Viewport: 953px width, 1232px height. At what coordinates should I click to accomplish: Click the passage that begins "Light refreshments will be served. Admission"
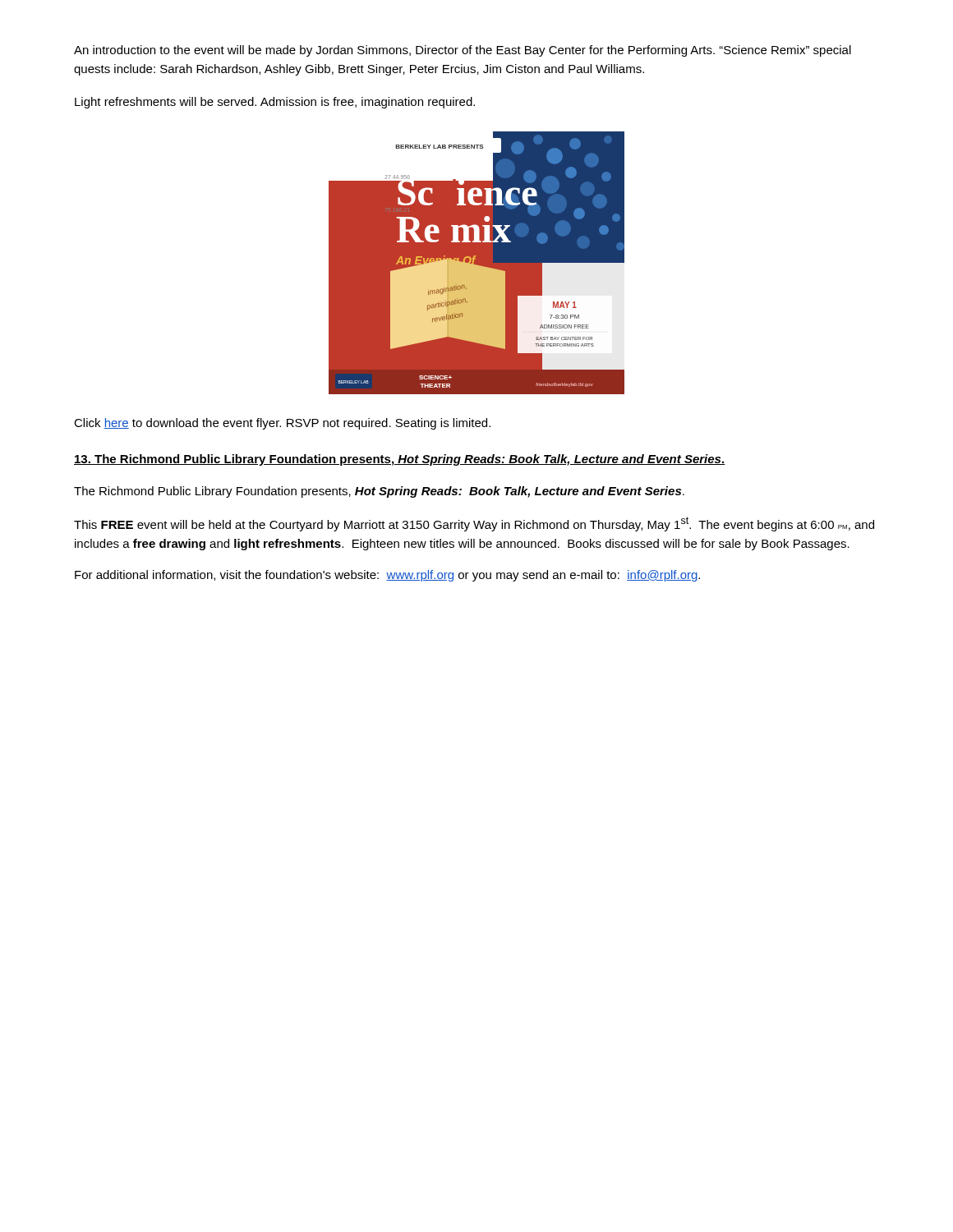click(x=275, y=101)
